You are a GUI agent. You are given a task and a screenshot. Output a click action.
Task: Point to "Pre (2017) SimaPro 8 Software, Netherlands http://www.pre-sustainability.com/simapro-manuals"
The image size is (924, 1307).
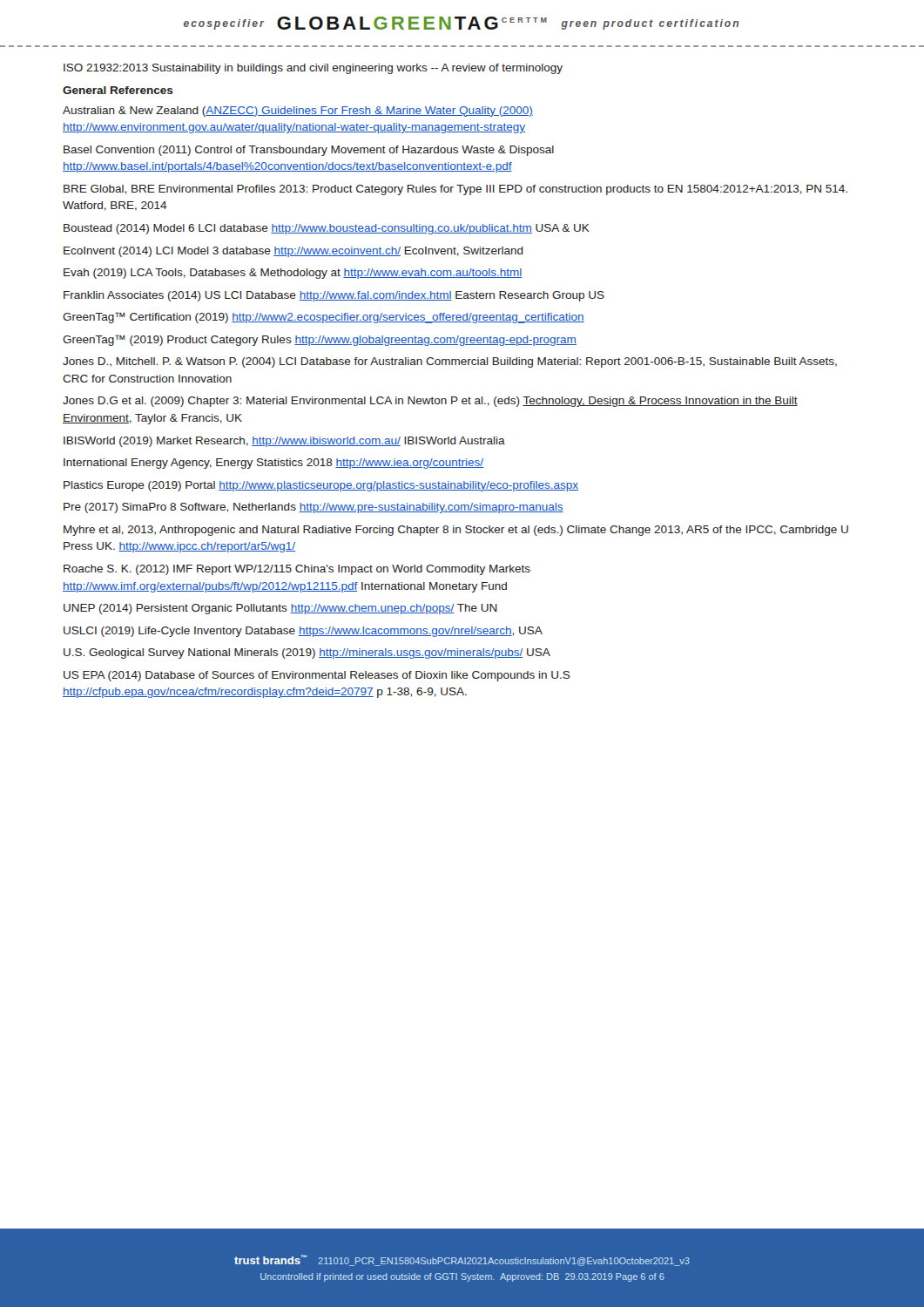(x=313, y=507)
